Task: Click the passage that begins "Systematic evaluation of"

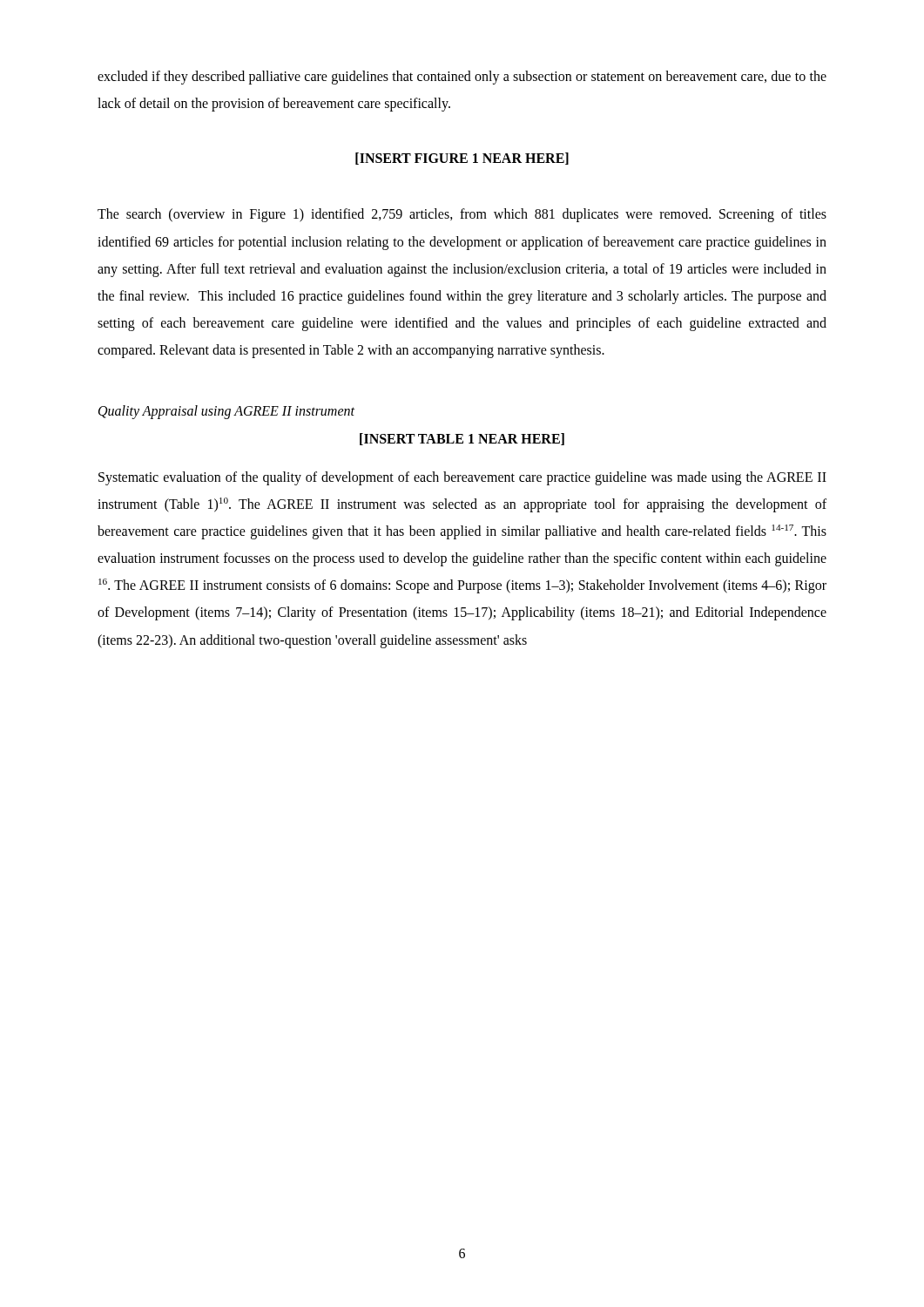Action: [462, 558]
